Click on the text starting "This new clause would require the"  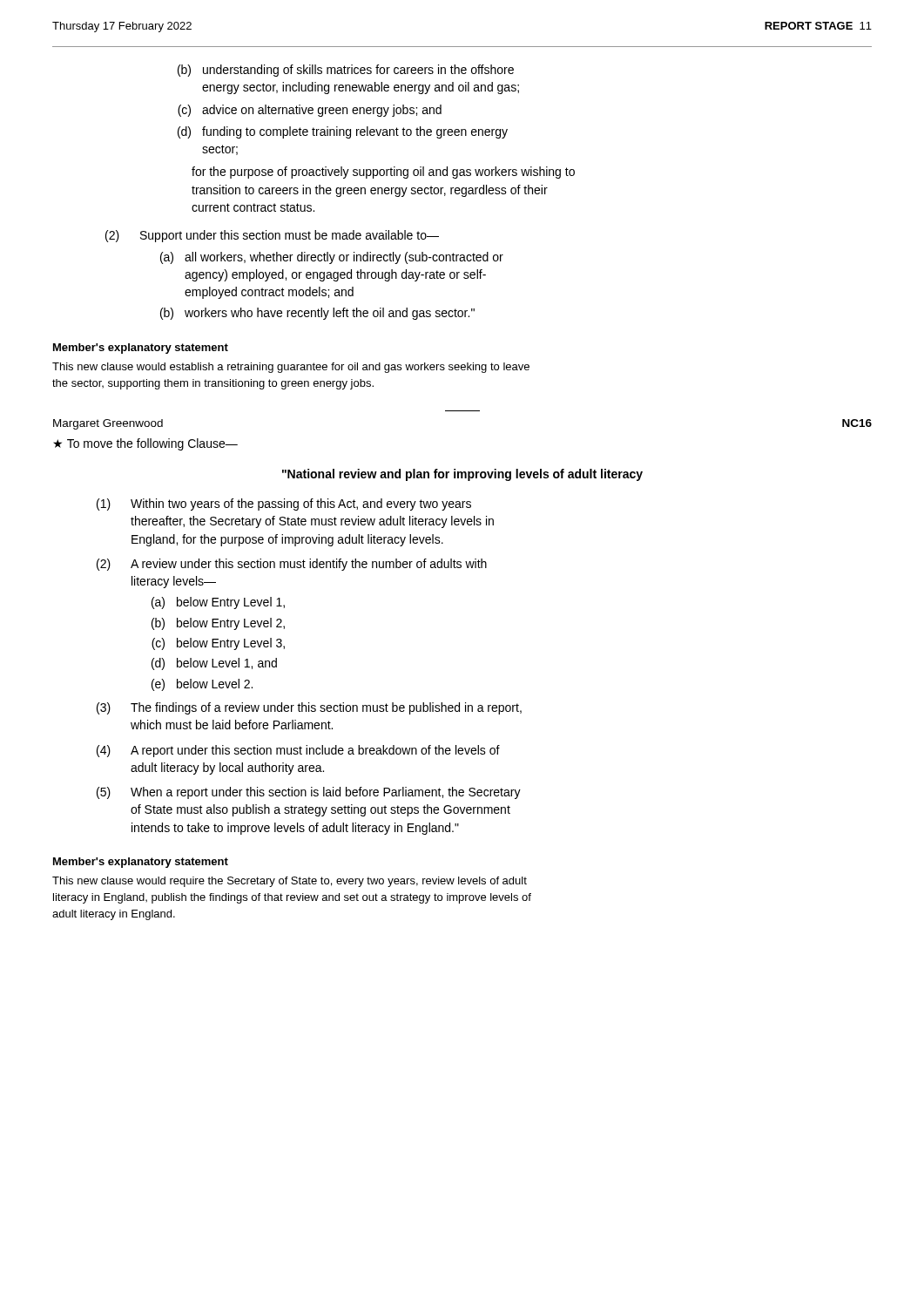point(292,897)
